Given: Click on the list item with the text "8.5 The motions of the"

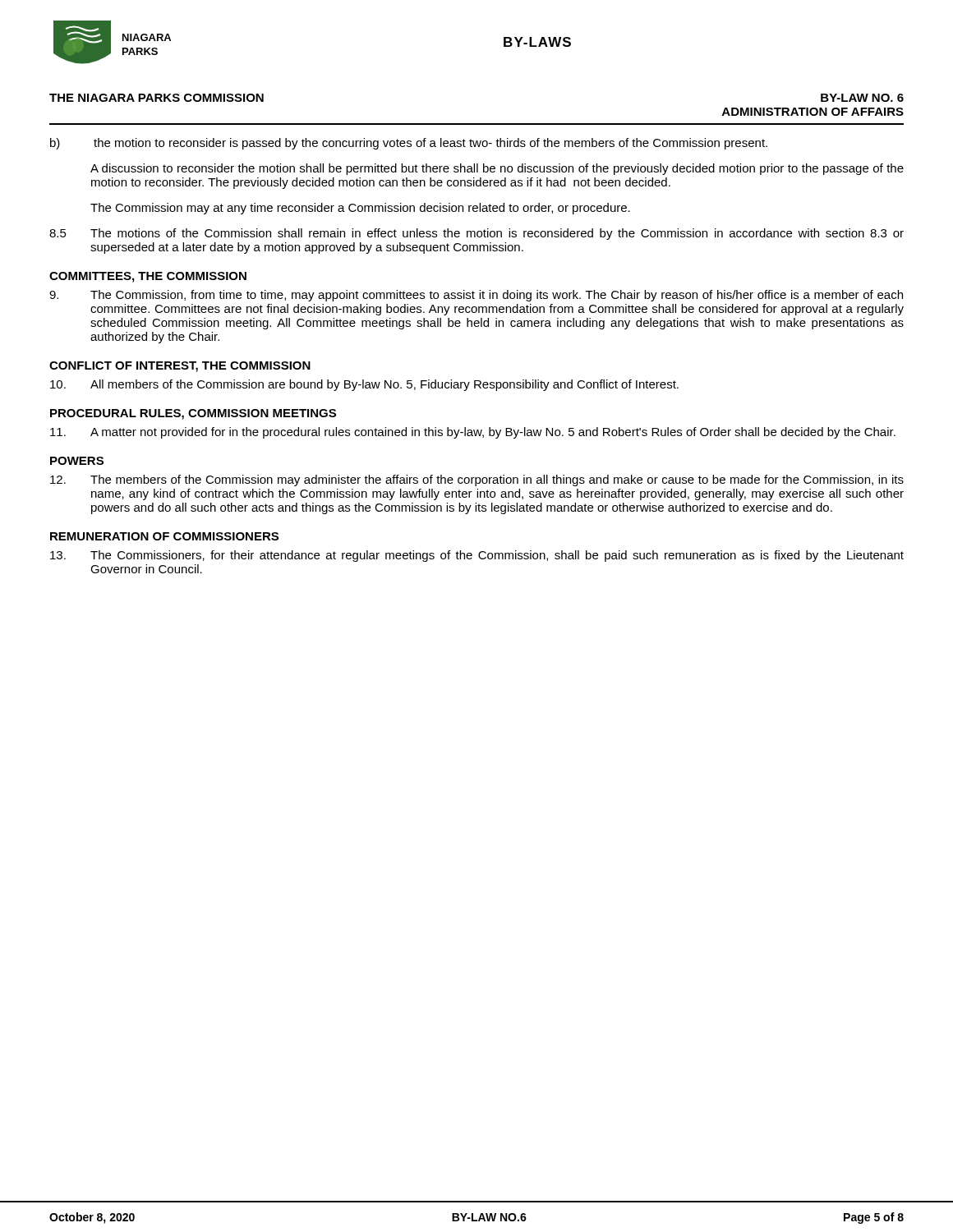Looking at the screenshot, I should tap(476, 240).
